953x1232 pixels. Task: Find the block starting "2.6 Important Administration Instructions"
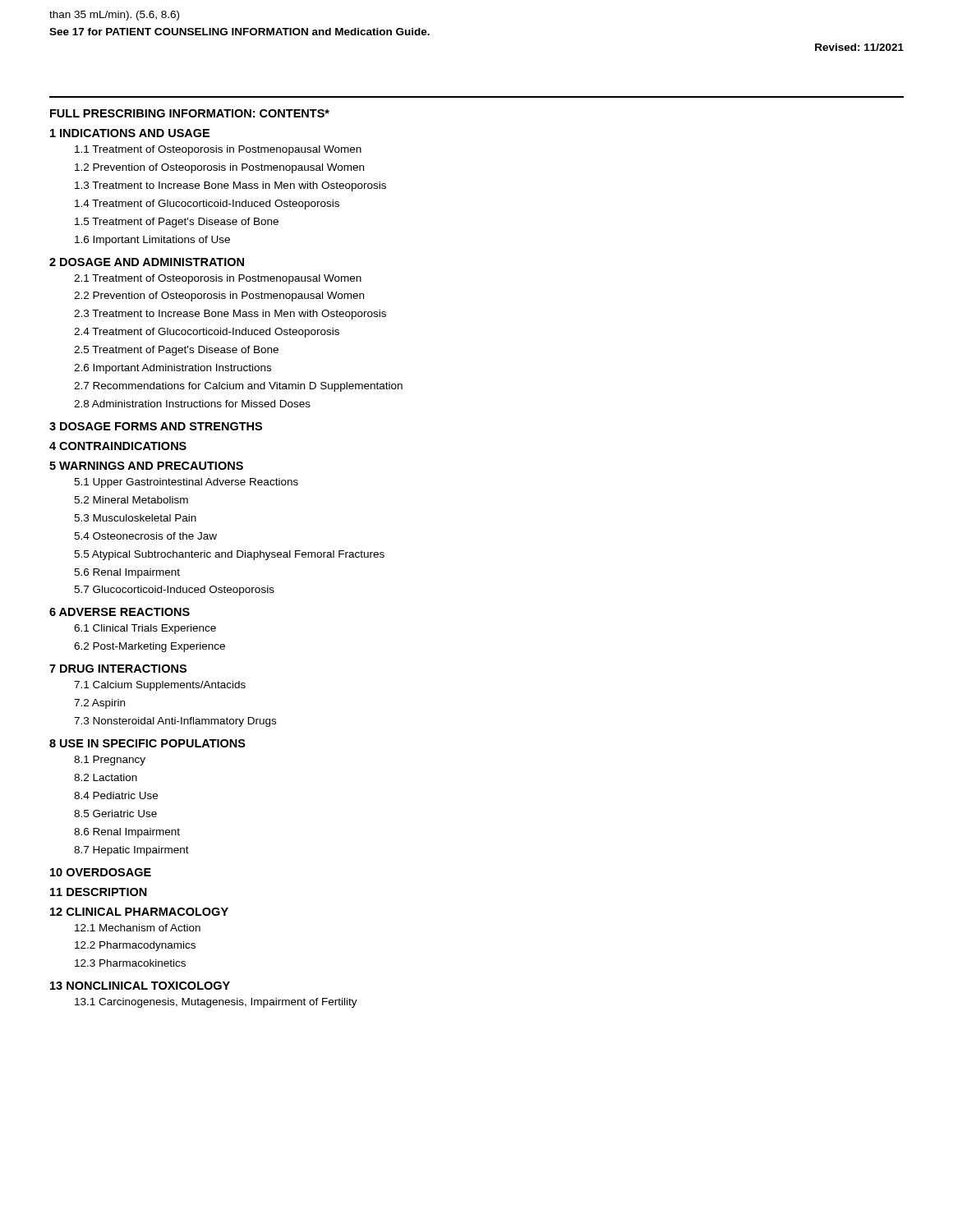point(173,368)
